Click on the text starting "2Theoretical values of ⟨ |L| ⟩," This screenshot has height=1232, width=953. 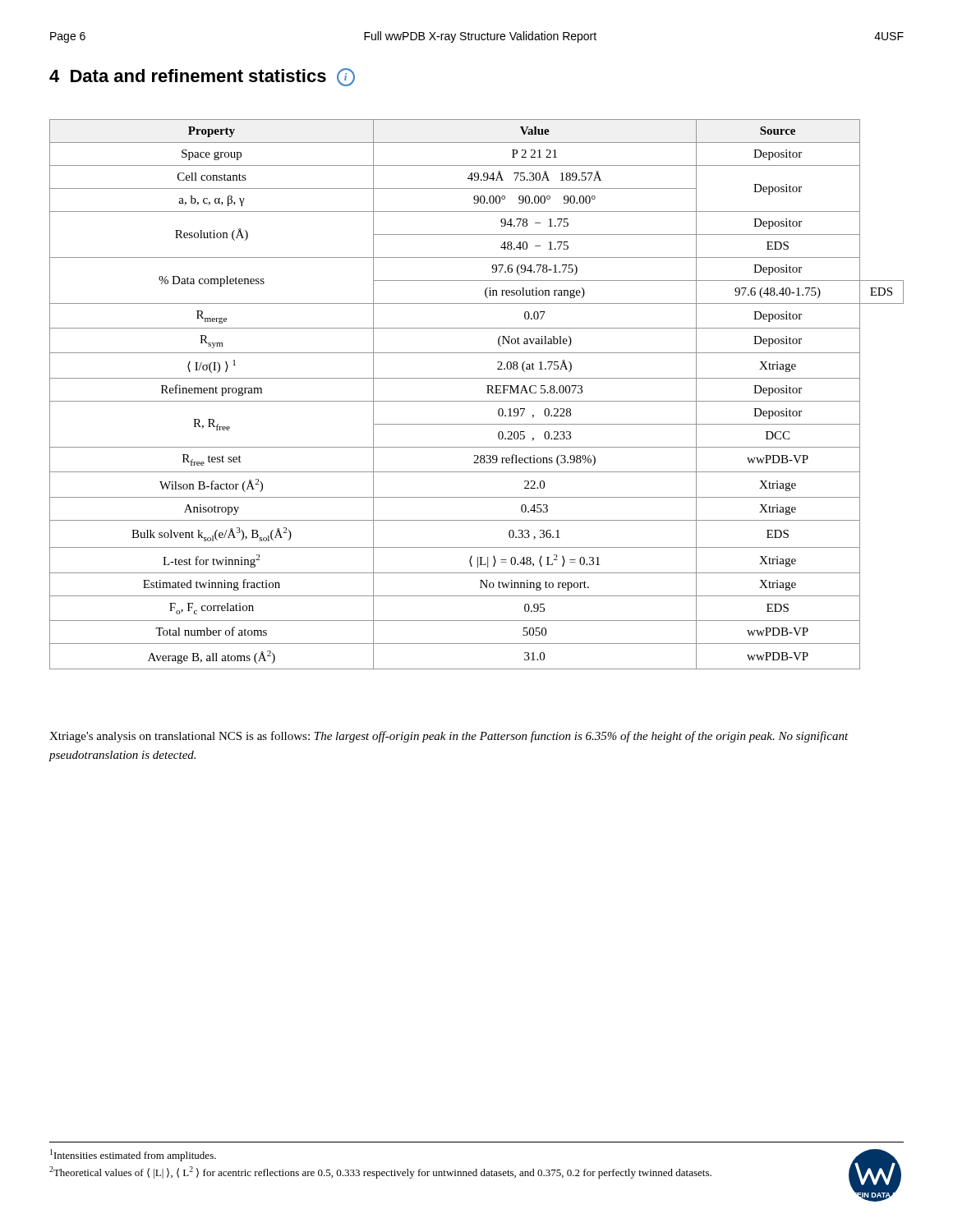pos(381,1172)
